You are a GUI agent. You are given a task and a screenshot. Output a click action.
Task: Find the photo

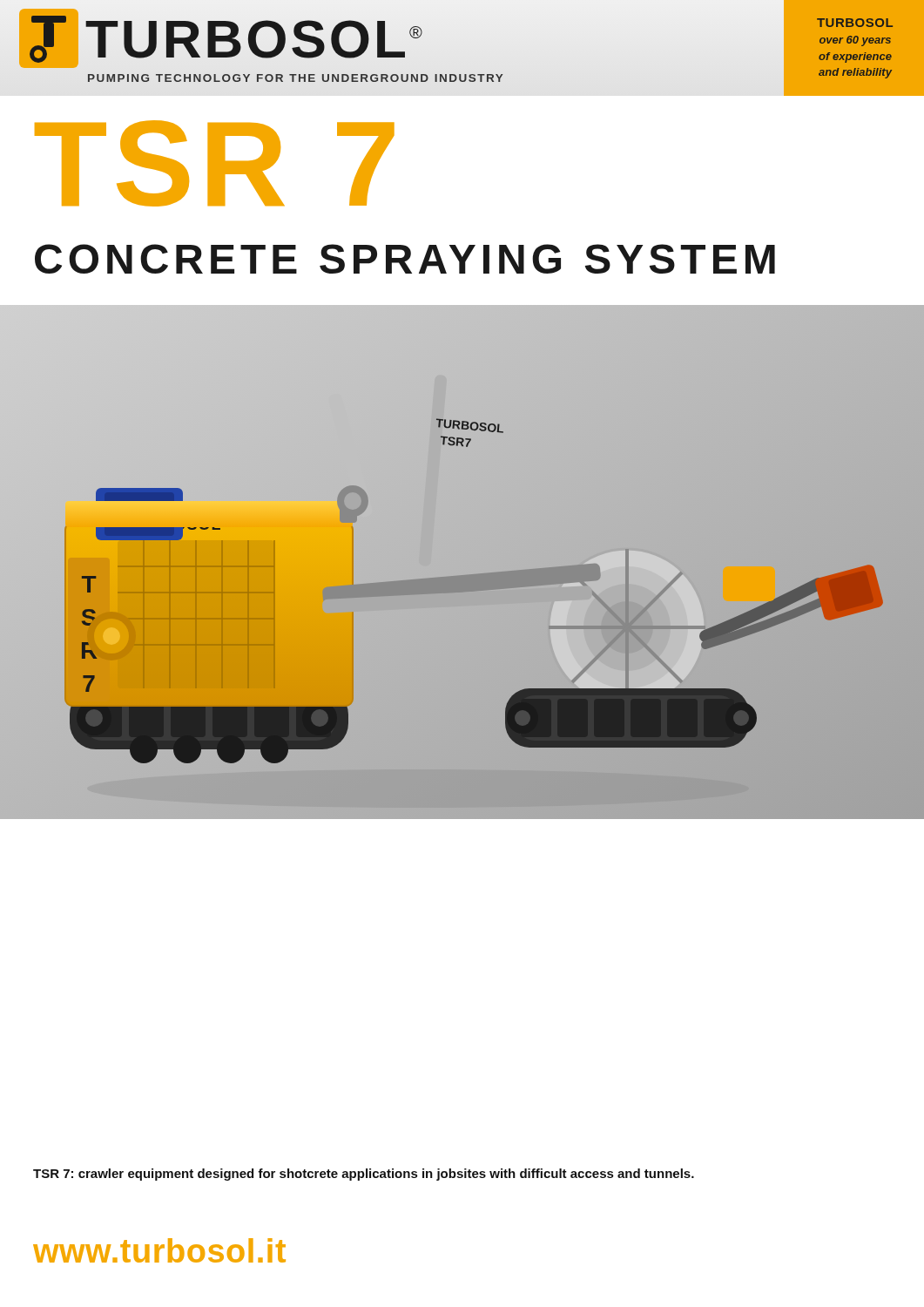462,562
